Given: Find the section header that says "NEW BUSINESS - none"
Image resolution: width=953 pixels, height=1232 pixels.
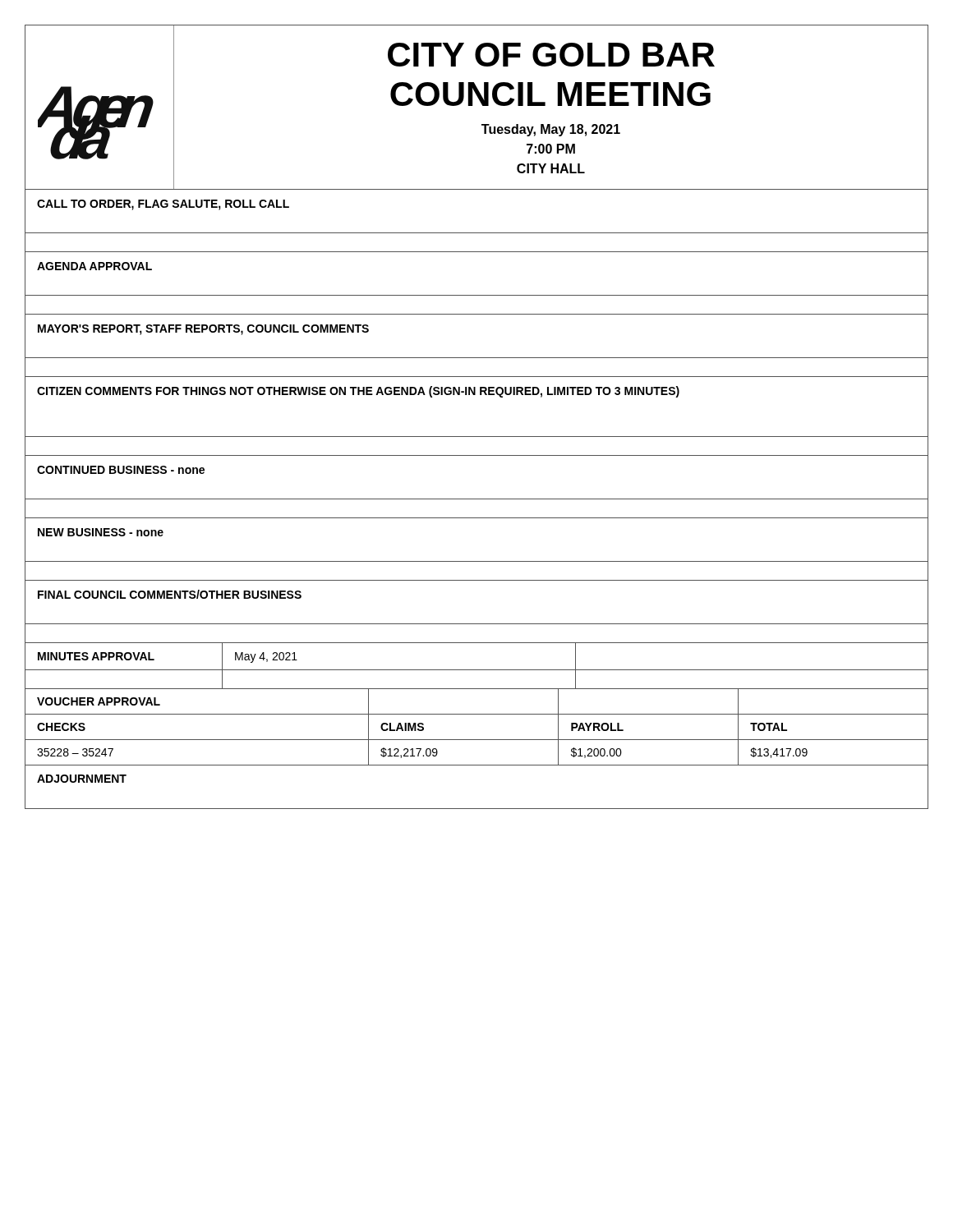Looking at the screenshot, I should tap(100, 532).
